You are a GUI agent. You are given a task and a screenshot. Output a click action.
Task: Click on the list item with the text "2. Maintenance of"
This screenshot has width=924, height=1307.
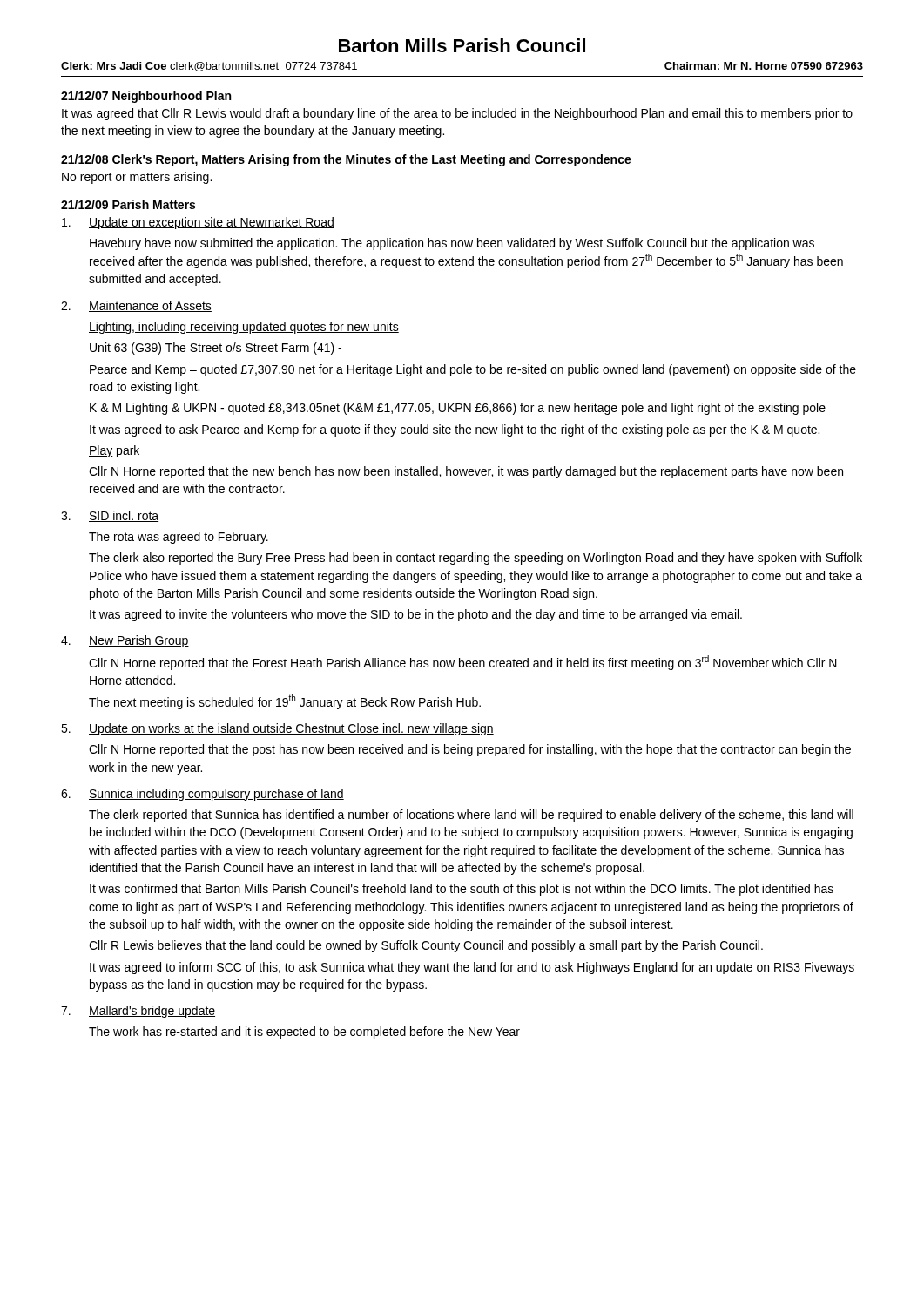(x=462, y=399)
